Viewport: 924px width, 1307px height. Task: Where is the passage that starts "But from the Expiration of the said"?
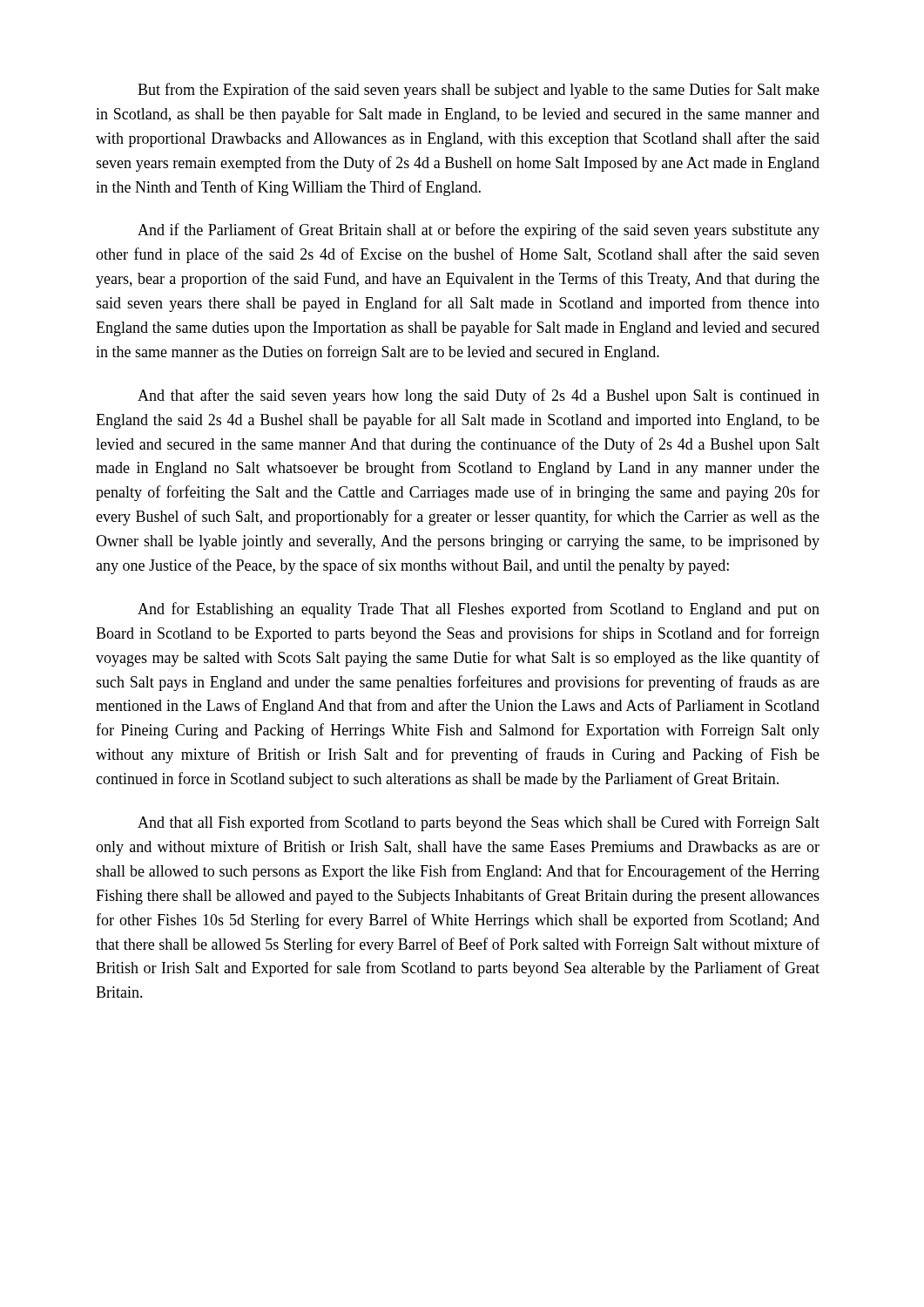[458, 139]
